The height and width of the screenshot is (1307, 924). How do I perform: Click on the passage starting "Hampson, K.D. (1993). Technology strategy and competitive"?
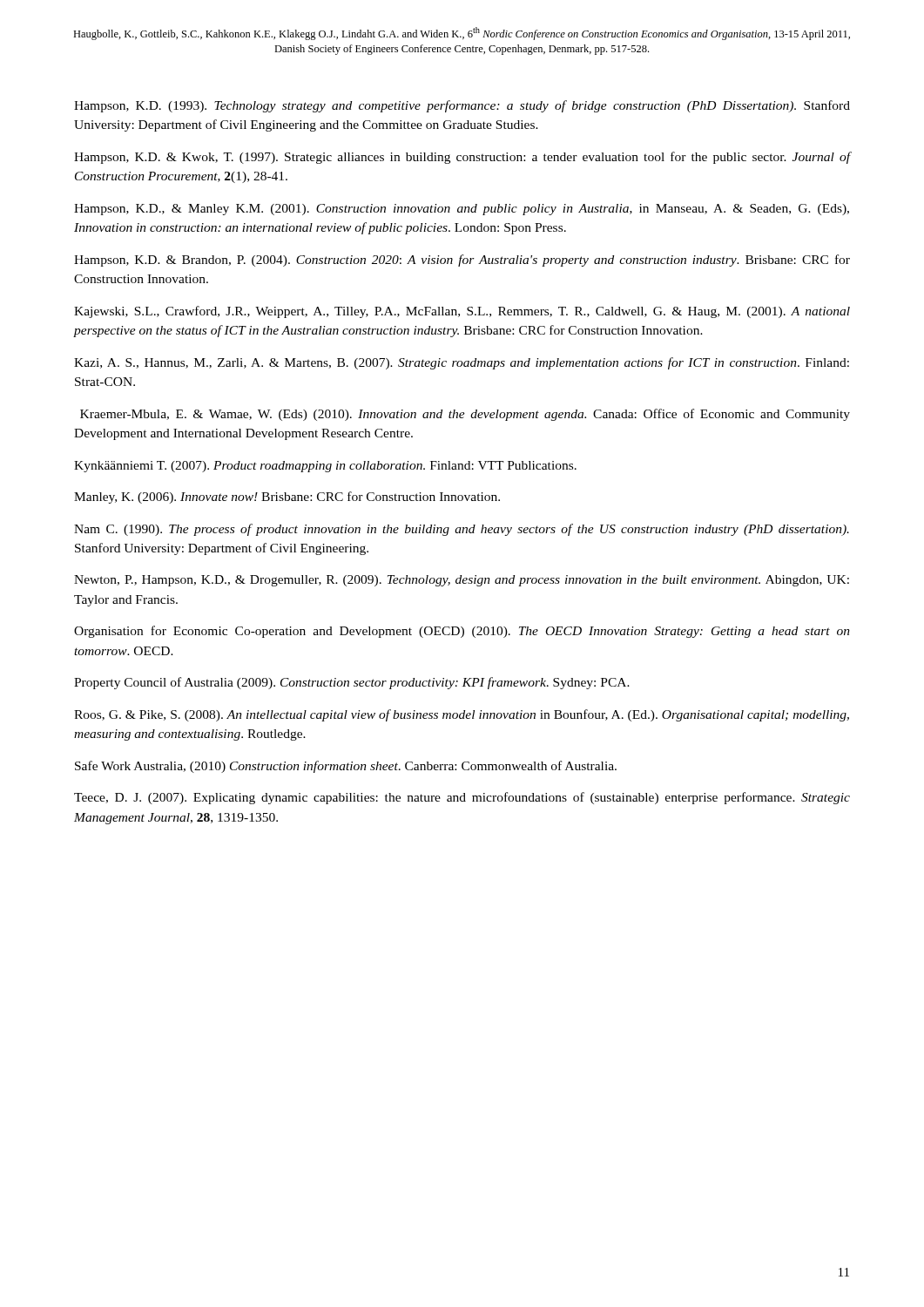tap(462, 115)
